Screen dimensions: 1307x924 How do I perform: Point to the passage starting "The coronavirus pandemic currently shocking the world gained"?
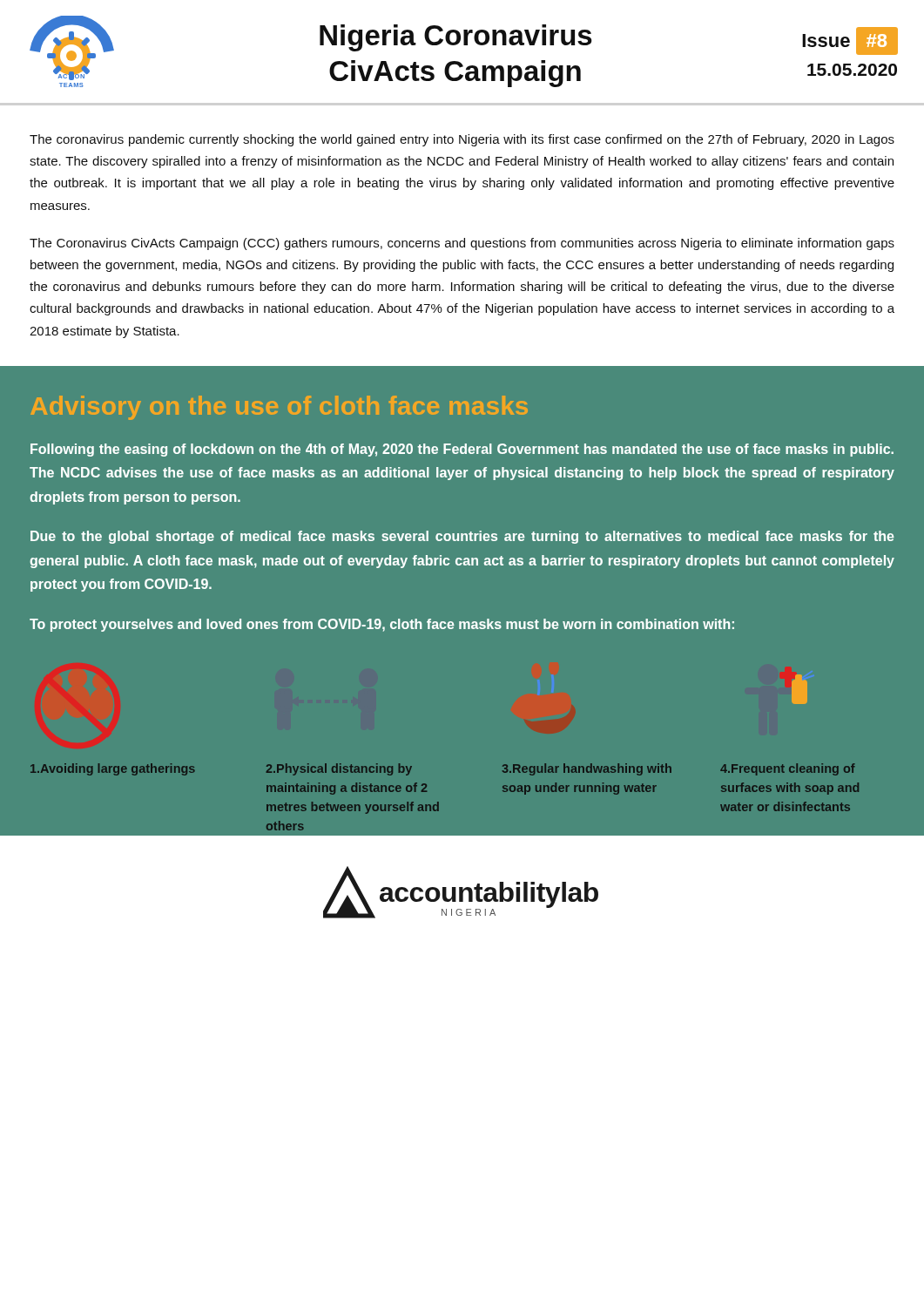[462, 172]
